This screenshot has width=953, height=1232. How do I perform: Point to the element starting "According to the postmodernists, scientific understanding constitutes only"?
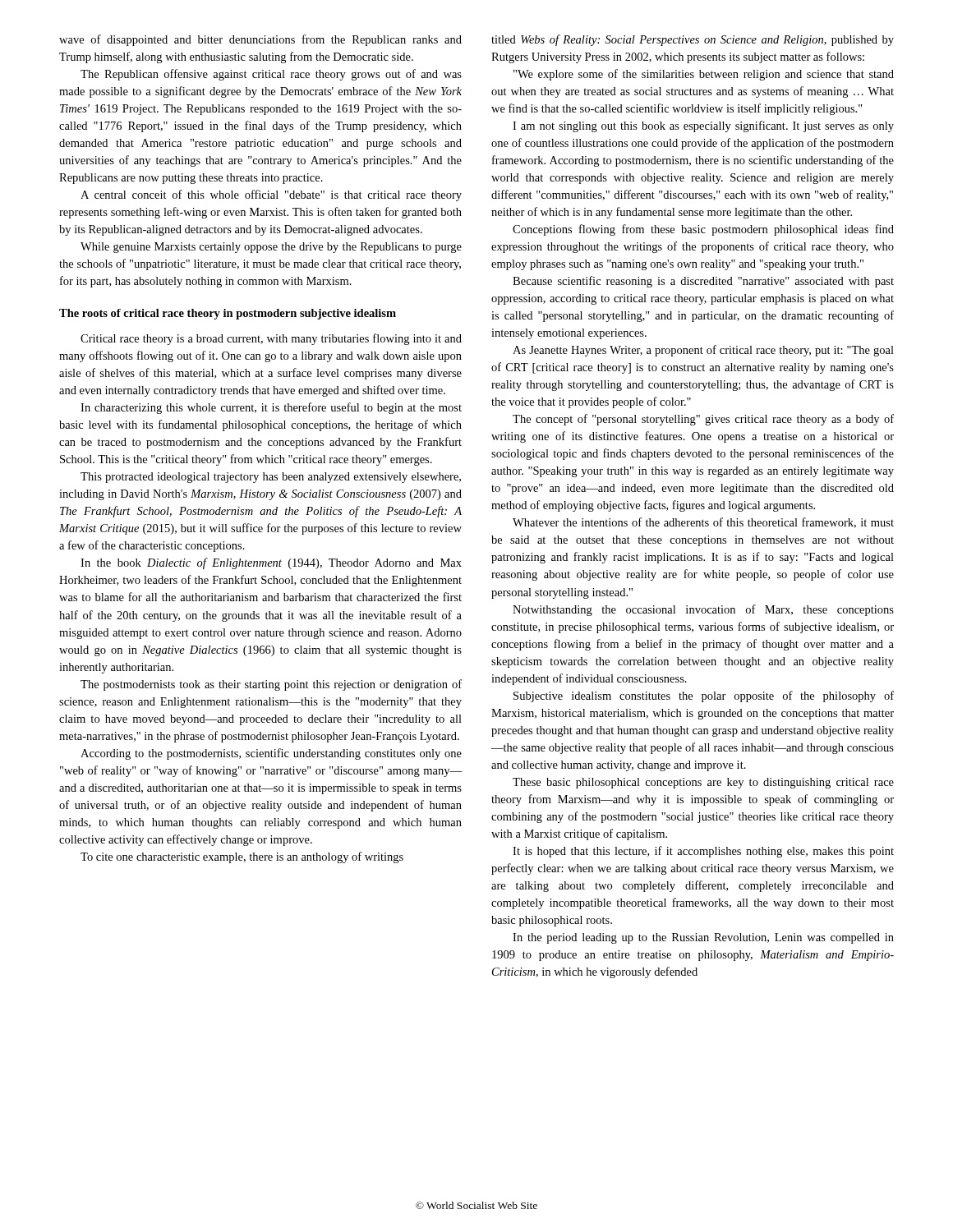(x=260, y=796)
